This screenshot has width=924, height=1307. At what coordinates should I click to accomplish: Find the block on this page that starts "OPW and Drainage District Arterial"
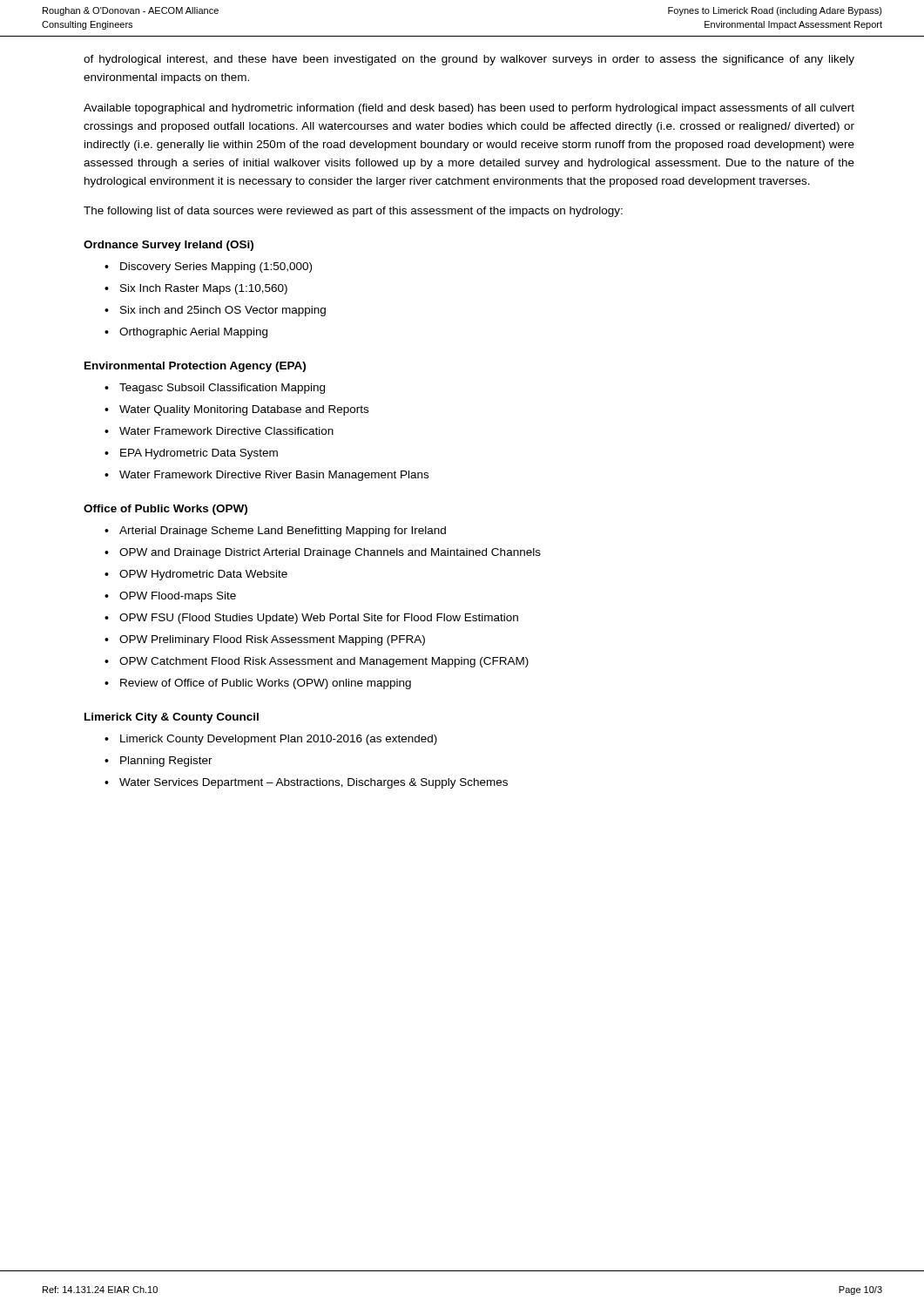pos(487,553)
